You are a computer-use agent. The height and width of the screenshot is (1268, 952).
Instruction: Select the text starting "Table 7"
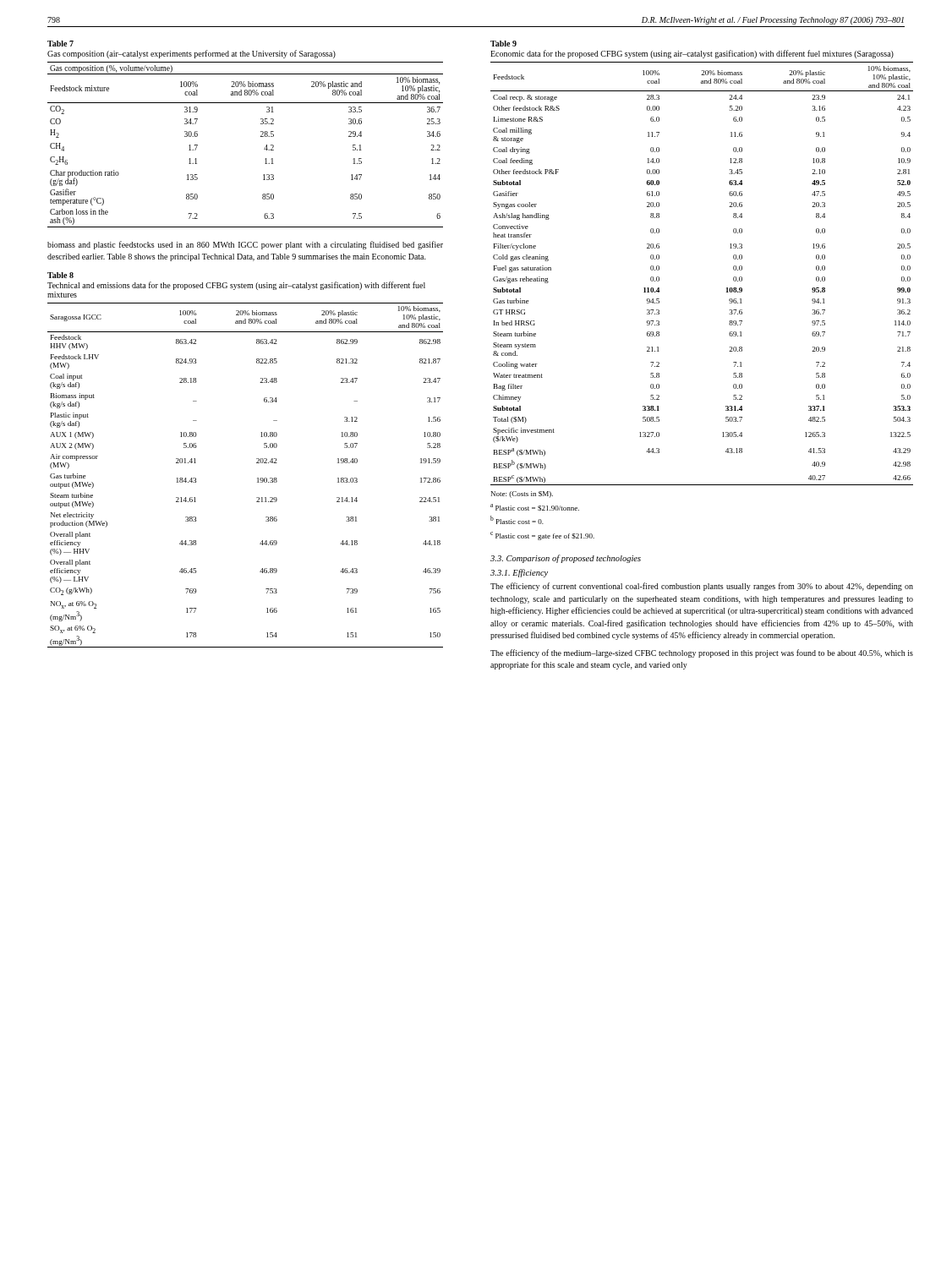[60, 44]
